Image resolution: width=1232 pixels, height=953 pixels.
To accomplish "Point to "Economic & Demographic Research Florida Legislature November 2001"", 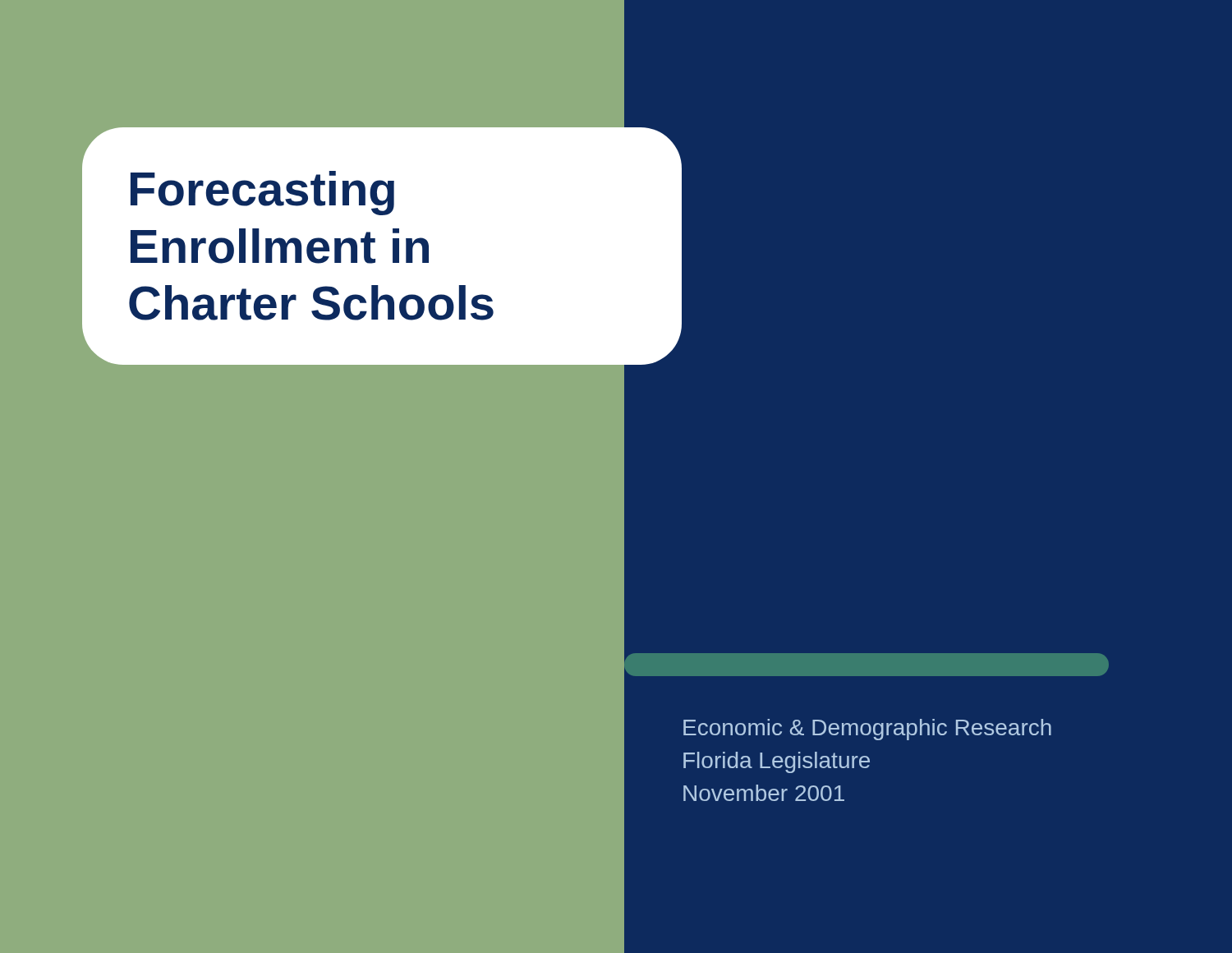I will (x=867, y=761).
